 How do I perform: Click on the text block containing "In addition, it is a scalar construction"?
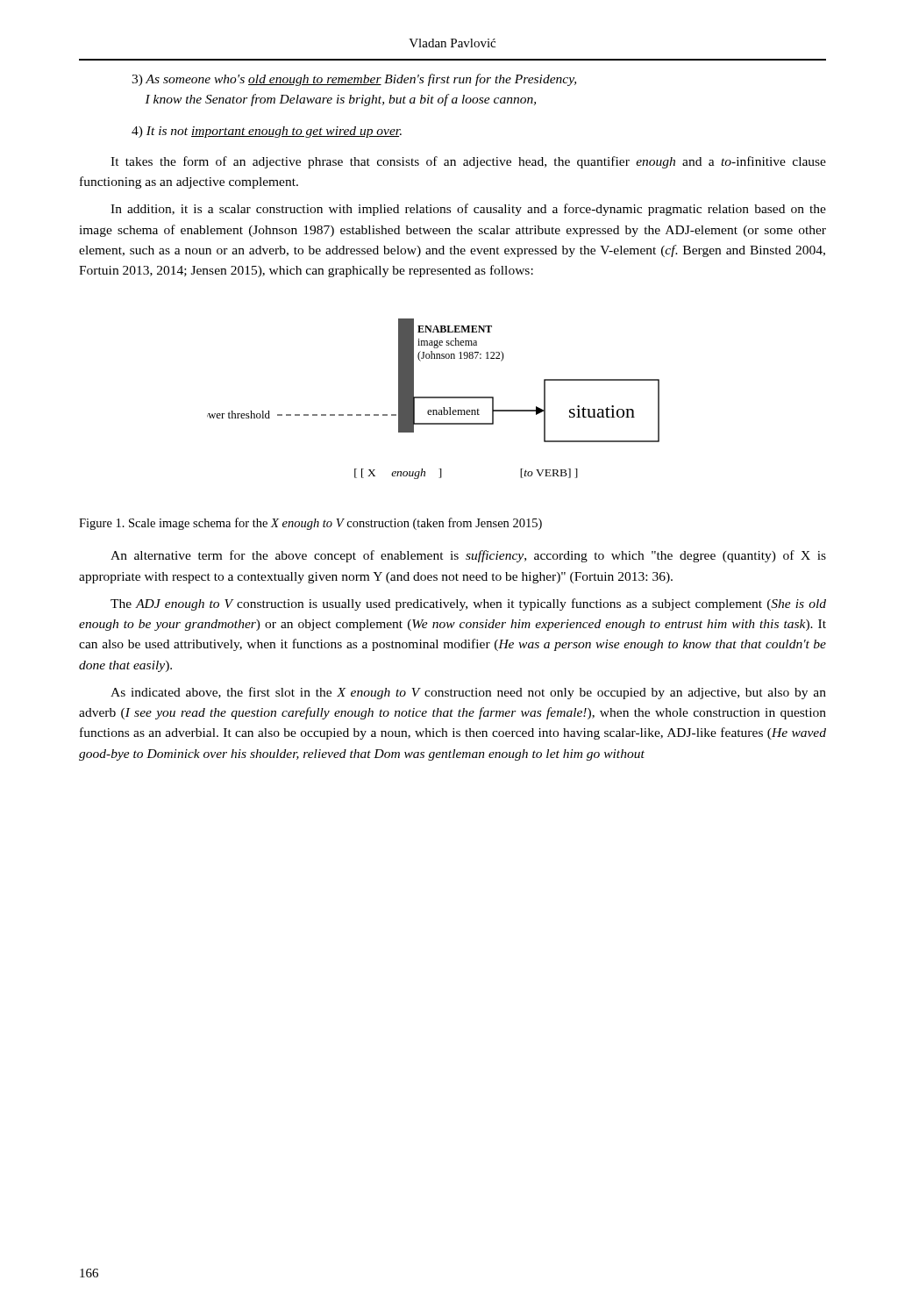452,239
